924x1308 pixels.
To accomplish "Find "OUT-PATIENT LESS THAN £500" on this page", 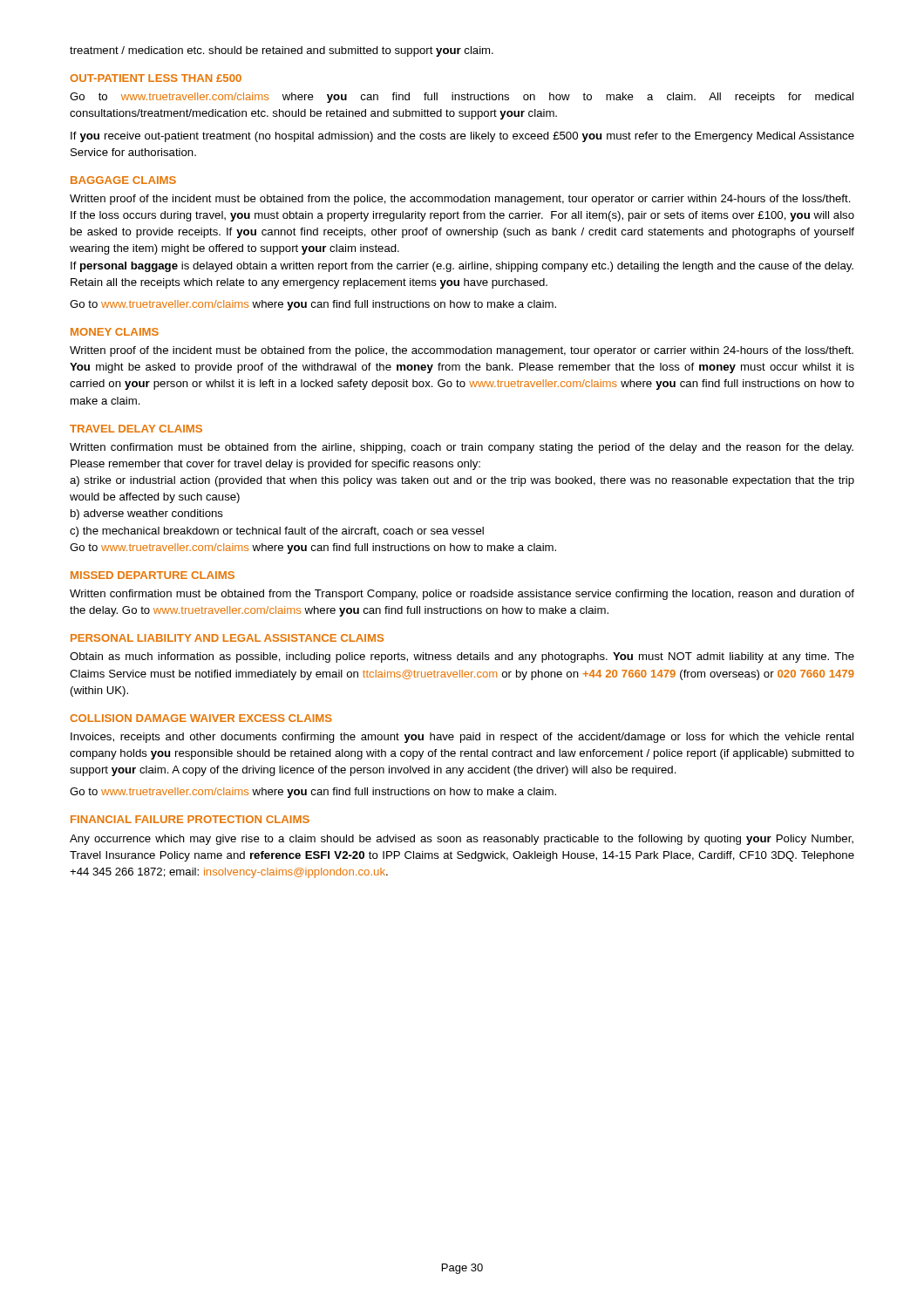I will [156, 78].
